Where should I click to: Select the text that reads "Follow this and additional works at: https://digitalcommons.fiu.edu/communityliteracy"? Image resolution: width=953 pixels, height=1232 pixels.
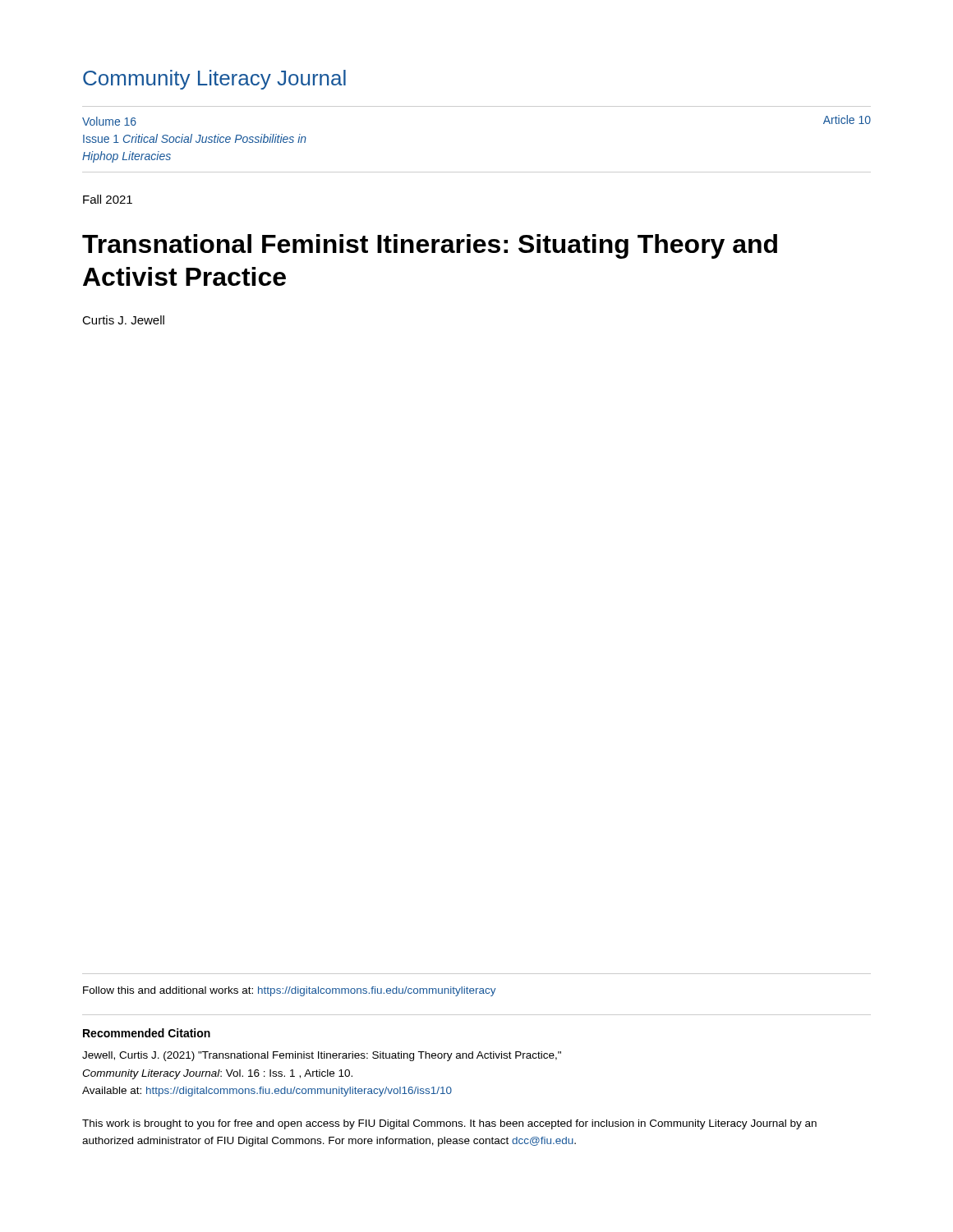[476, 990]
